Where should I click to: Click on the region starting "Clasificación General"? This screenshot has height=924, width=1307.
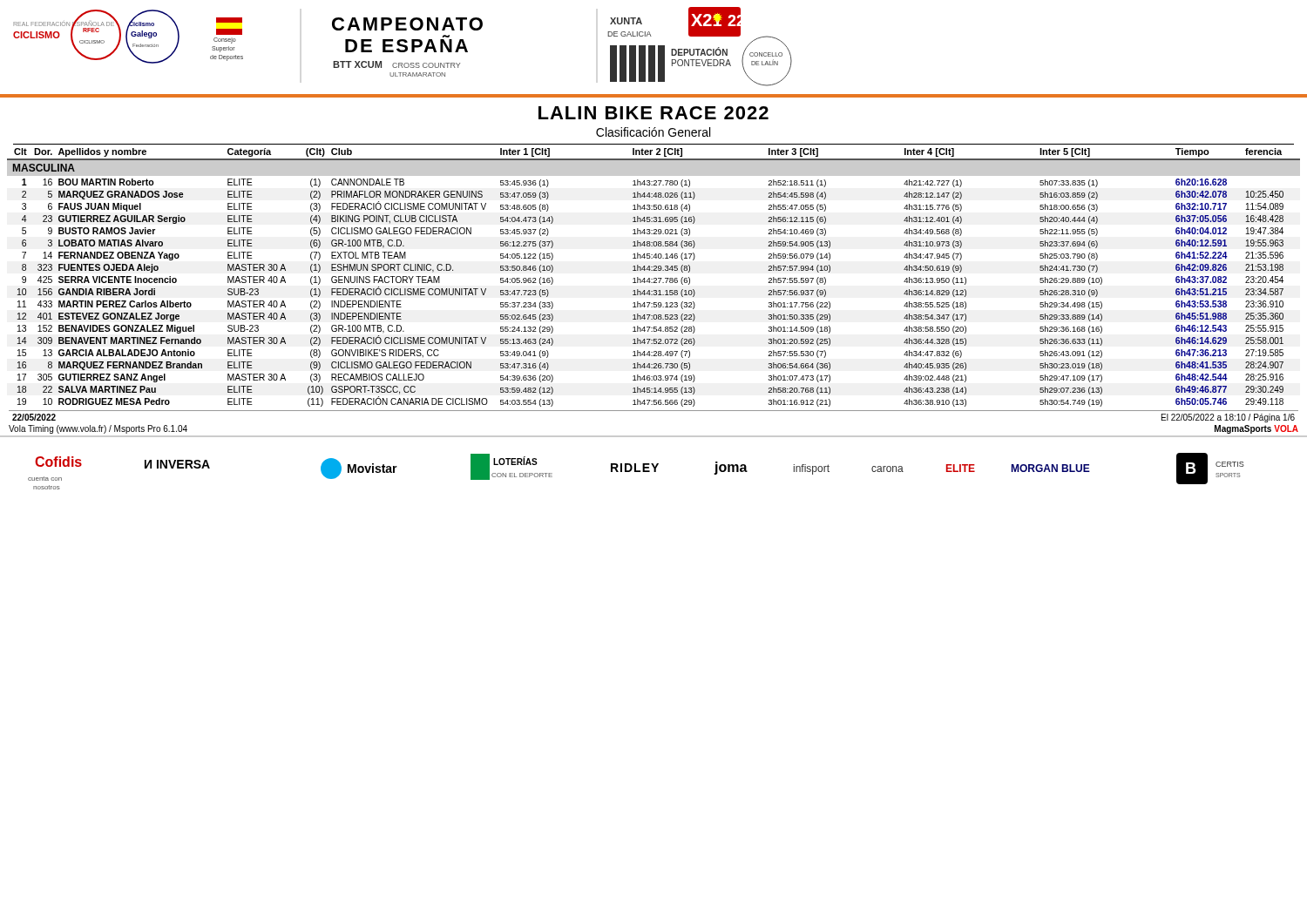[x=654, y=132]
